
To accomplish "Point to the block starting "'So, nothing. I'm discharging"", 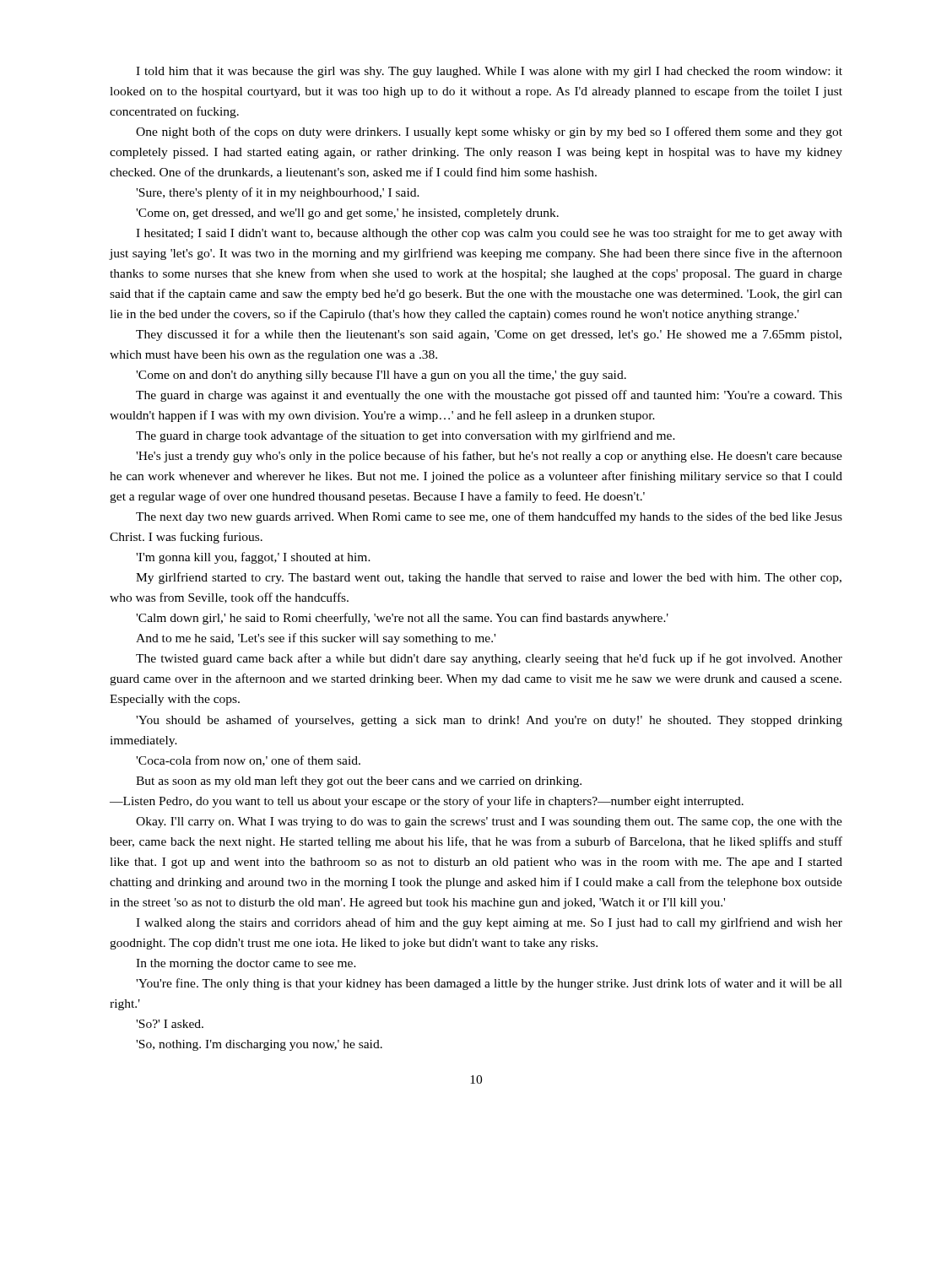I will (259, 1045).
